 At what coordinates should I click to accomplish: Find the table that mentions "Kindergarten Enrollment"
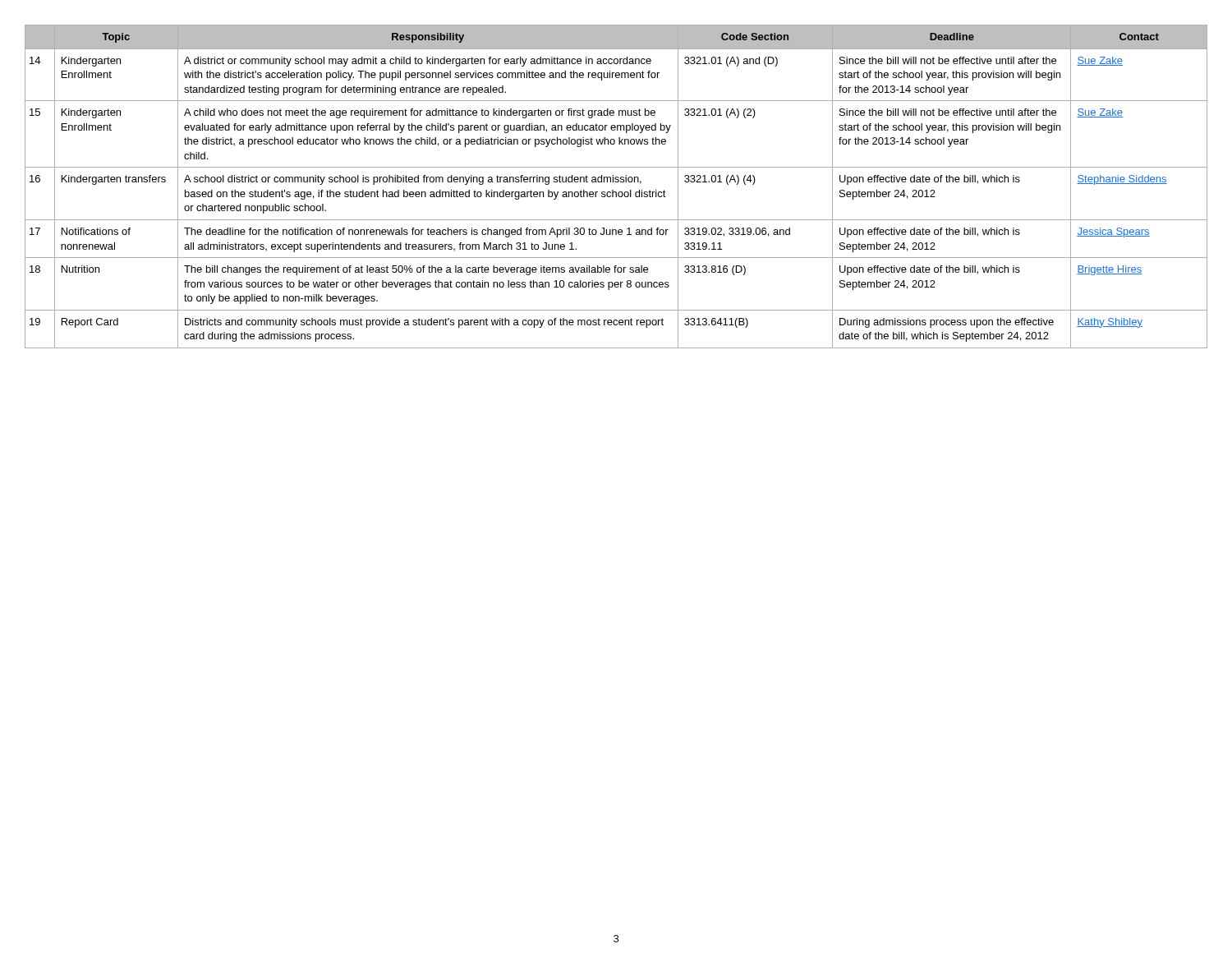point(616,186)
